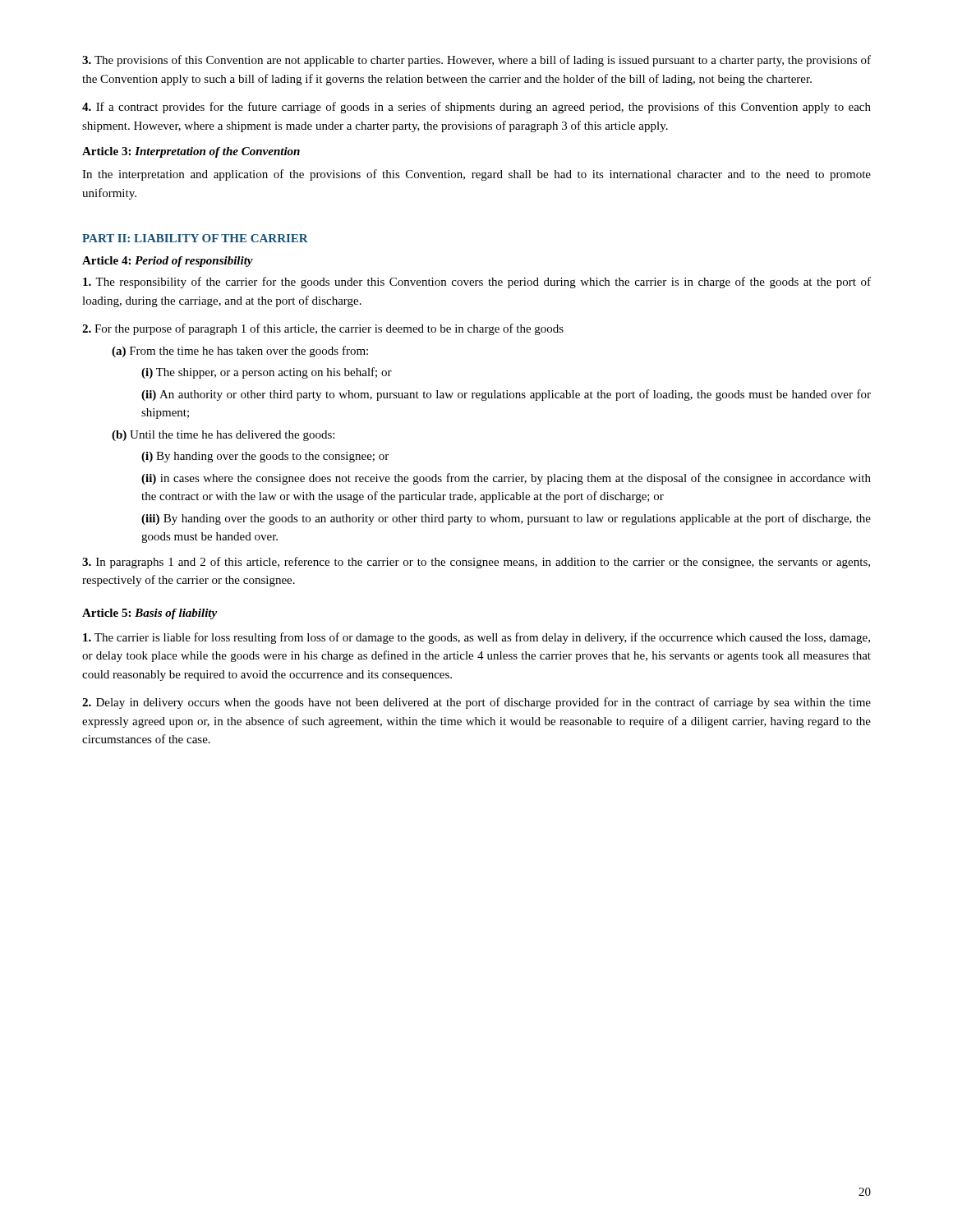
Task: Locate the text block starting "For the purpose of paragraph 1 of this"
Action: point(476,329)
